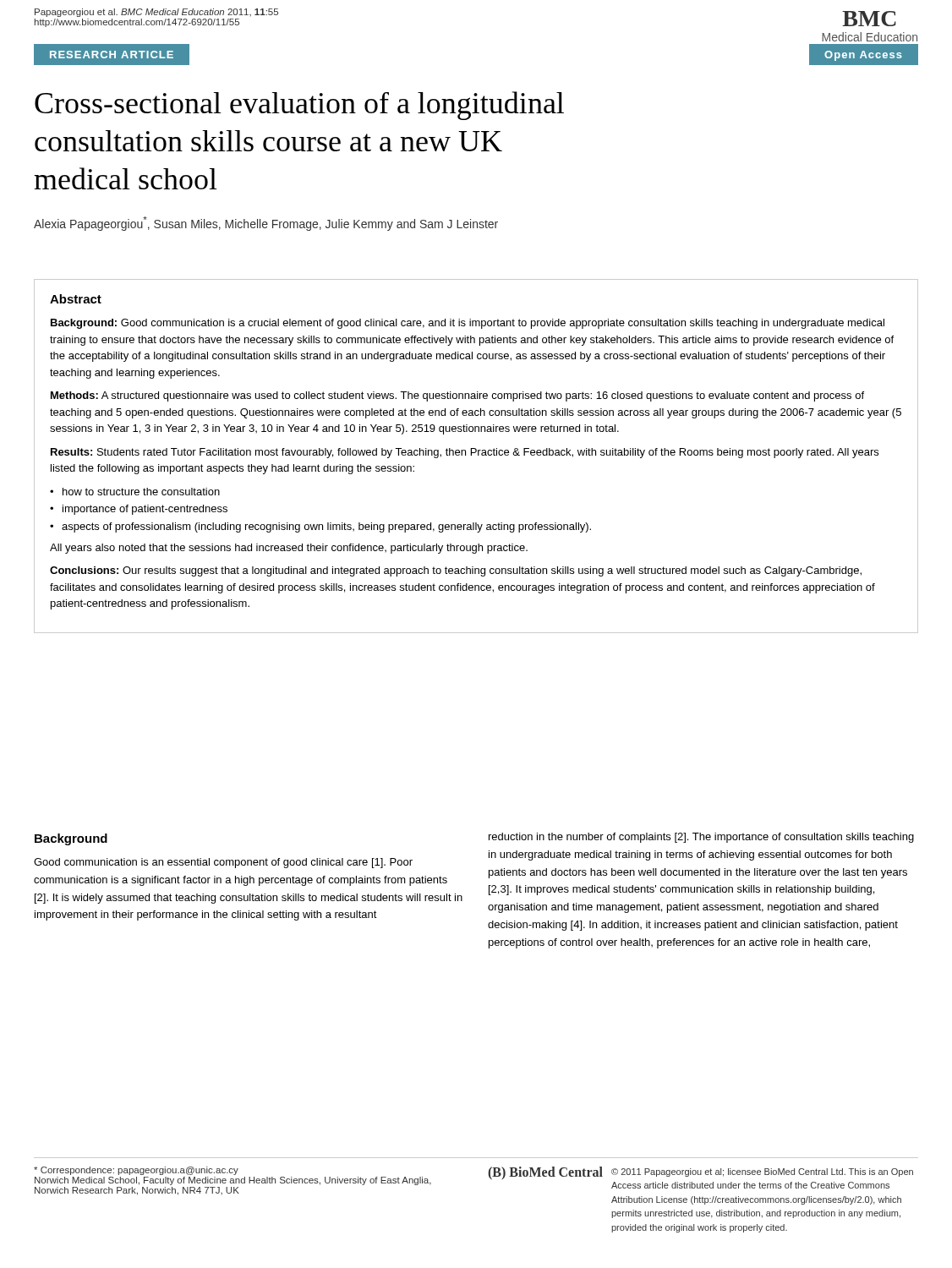This screenshot has width=952, height=1268.
Task: Click on the list item that says "how to structure the"
Action: [x=141, y=491]
